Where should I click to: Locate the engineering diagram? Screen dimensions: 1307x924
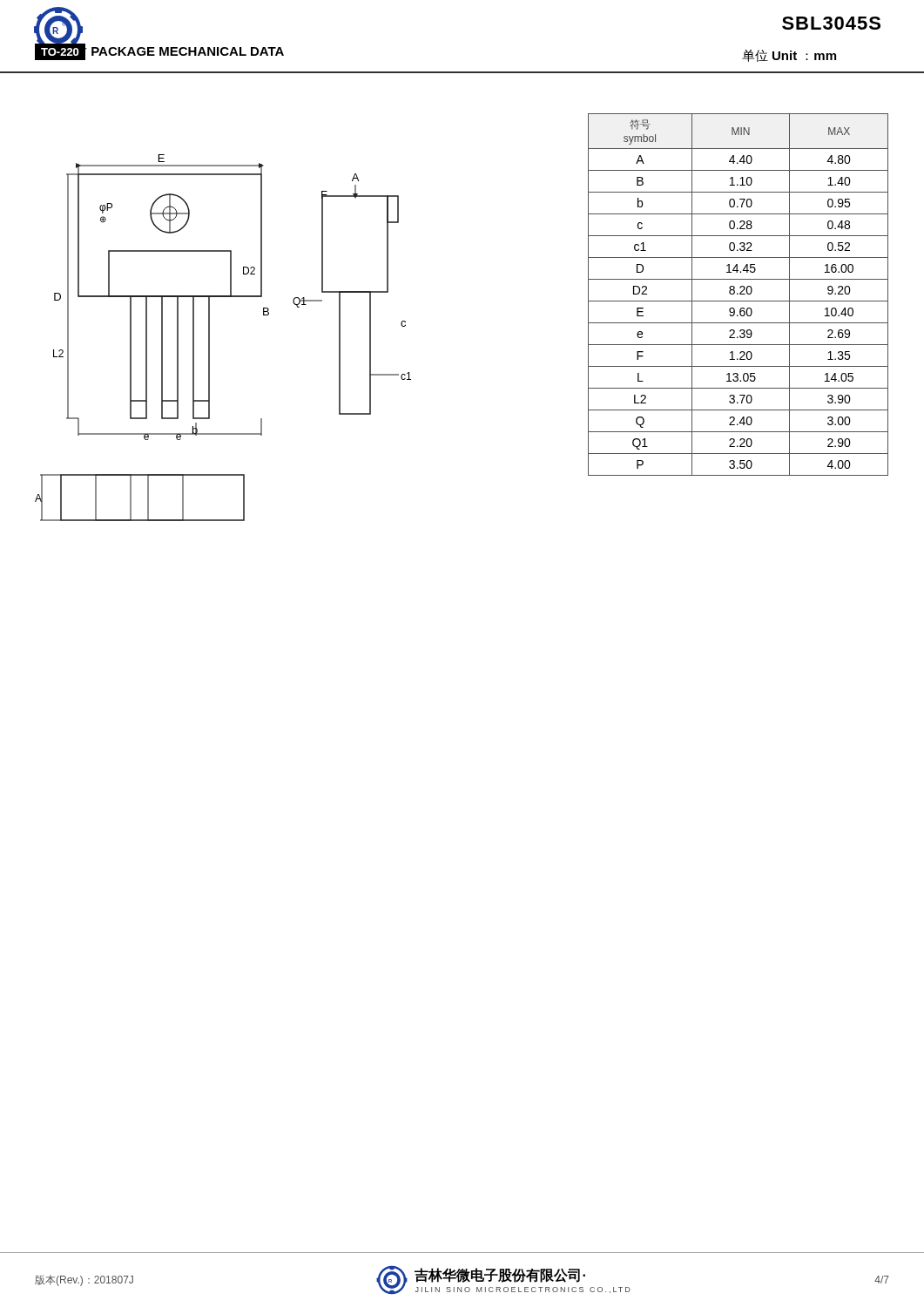pyautogui.click(x=305, y=305)
